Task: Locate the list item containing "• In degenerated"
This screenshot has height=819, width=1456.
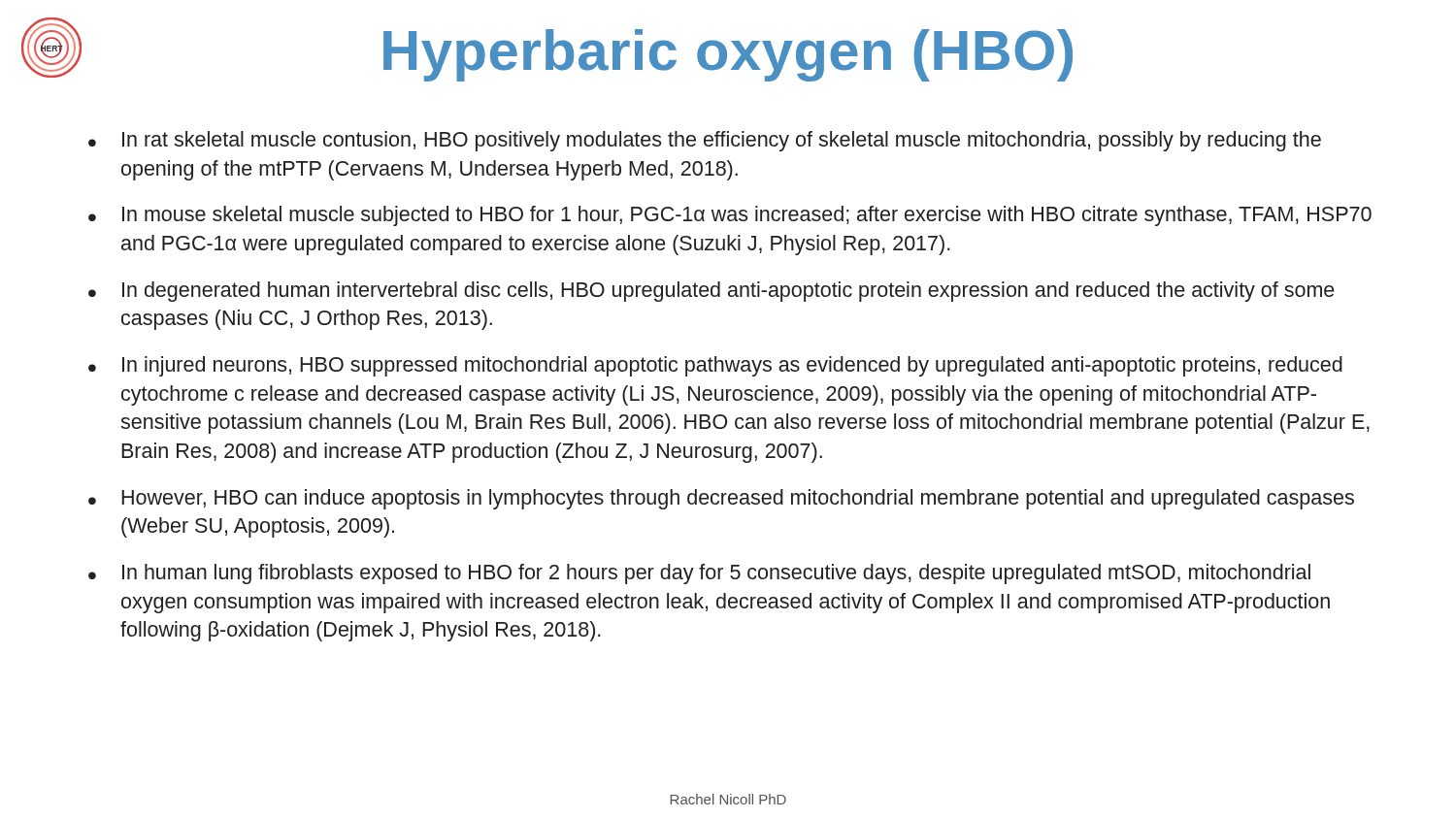Action: pos(733,305)
